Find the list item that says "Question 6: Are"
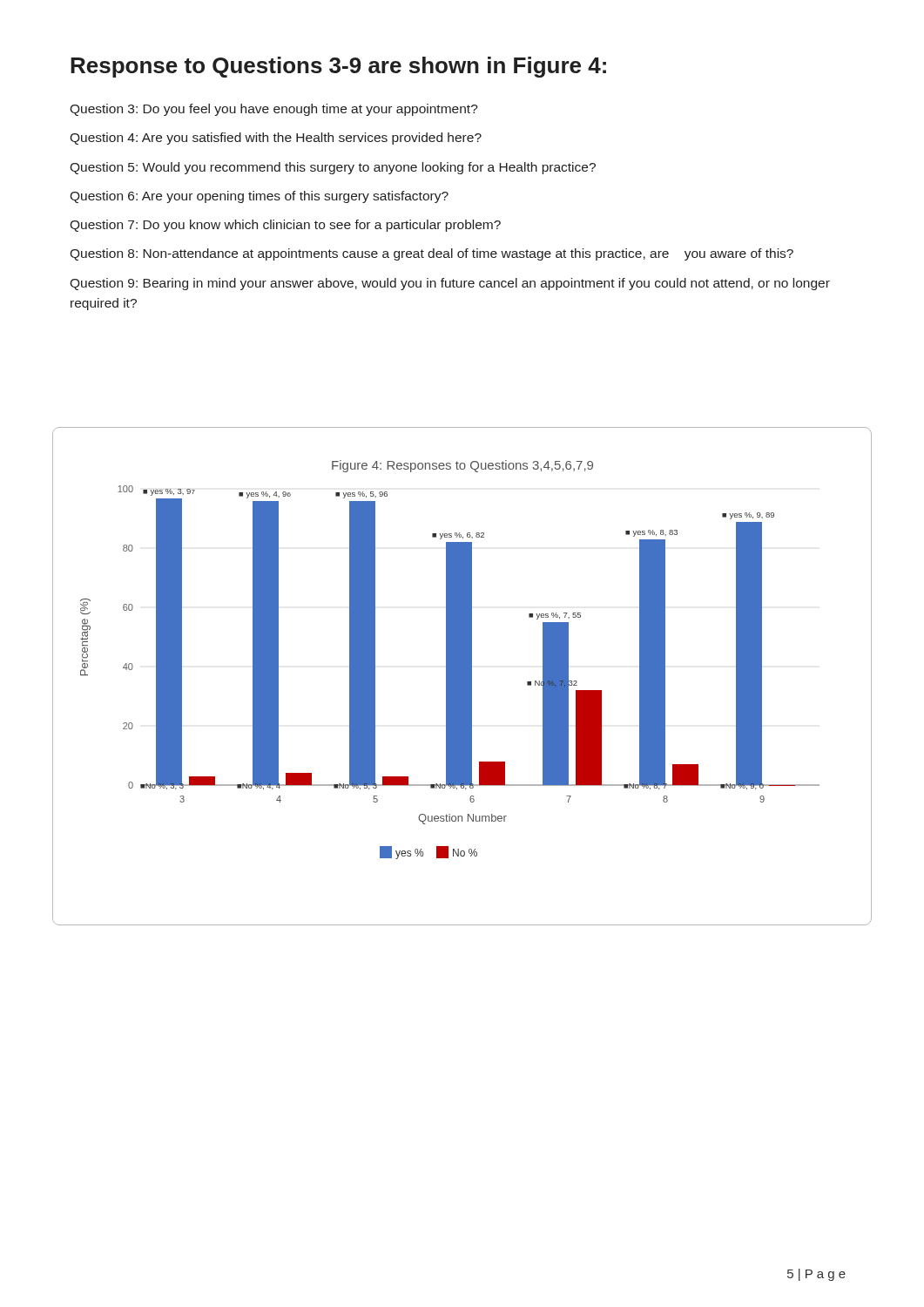The image size is (924, 1307). pos(259,195)
